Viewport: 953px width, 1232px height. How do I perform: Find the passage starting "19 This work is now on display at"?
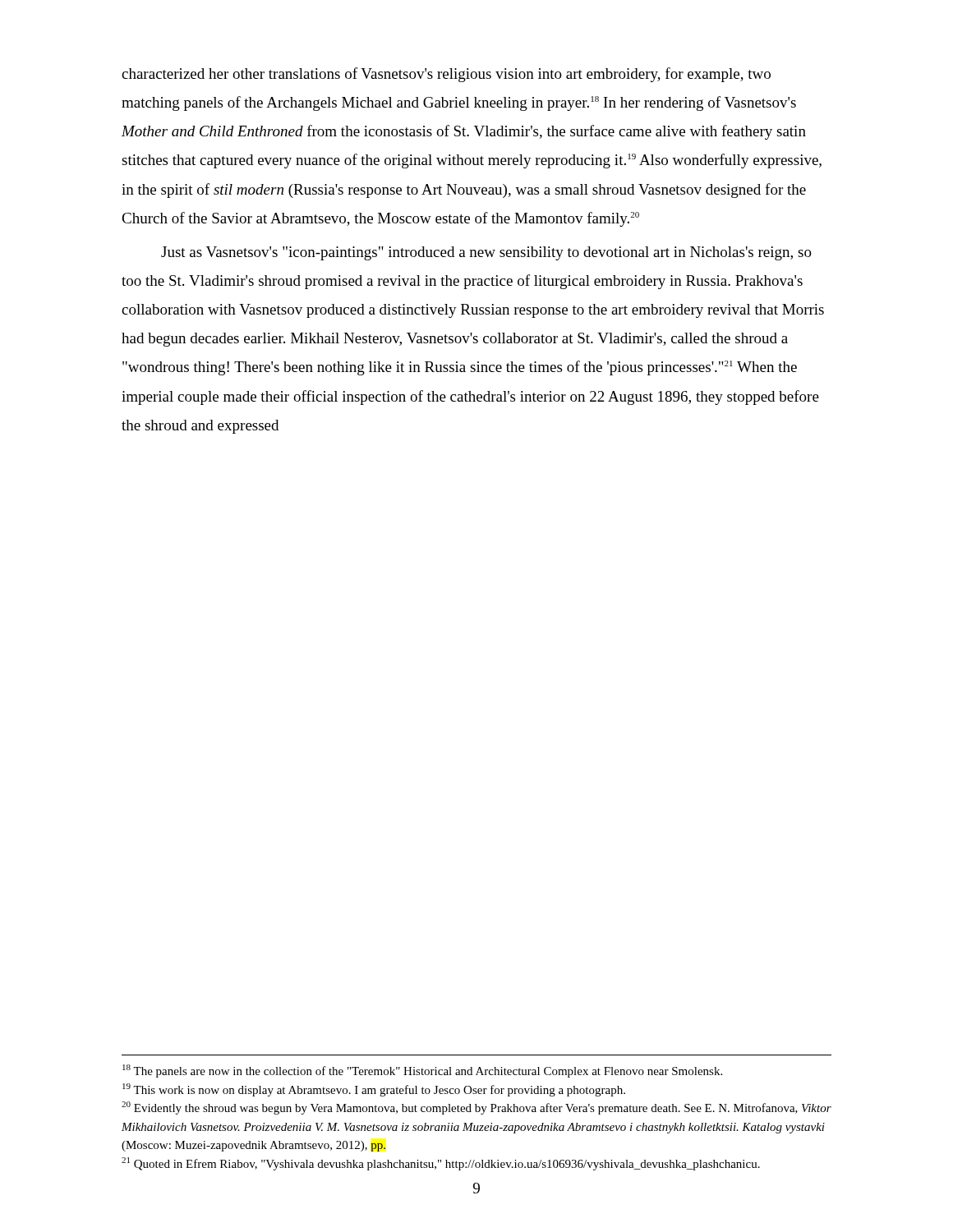(x=374, y=1088)
